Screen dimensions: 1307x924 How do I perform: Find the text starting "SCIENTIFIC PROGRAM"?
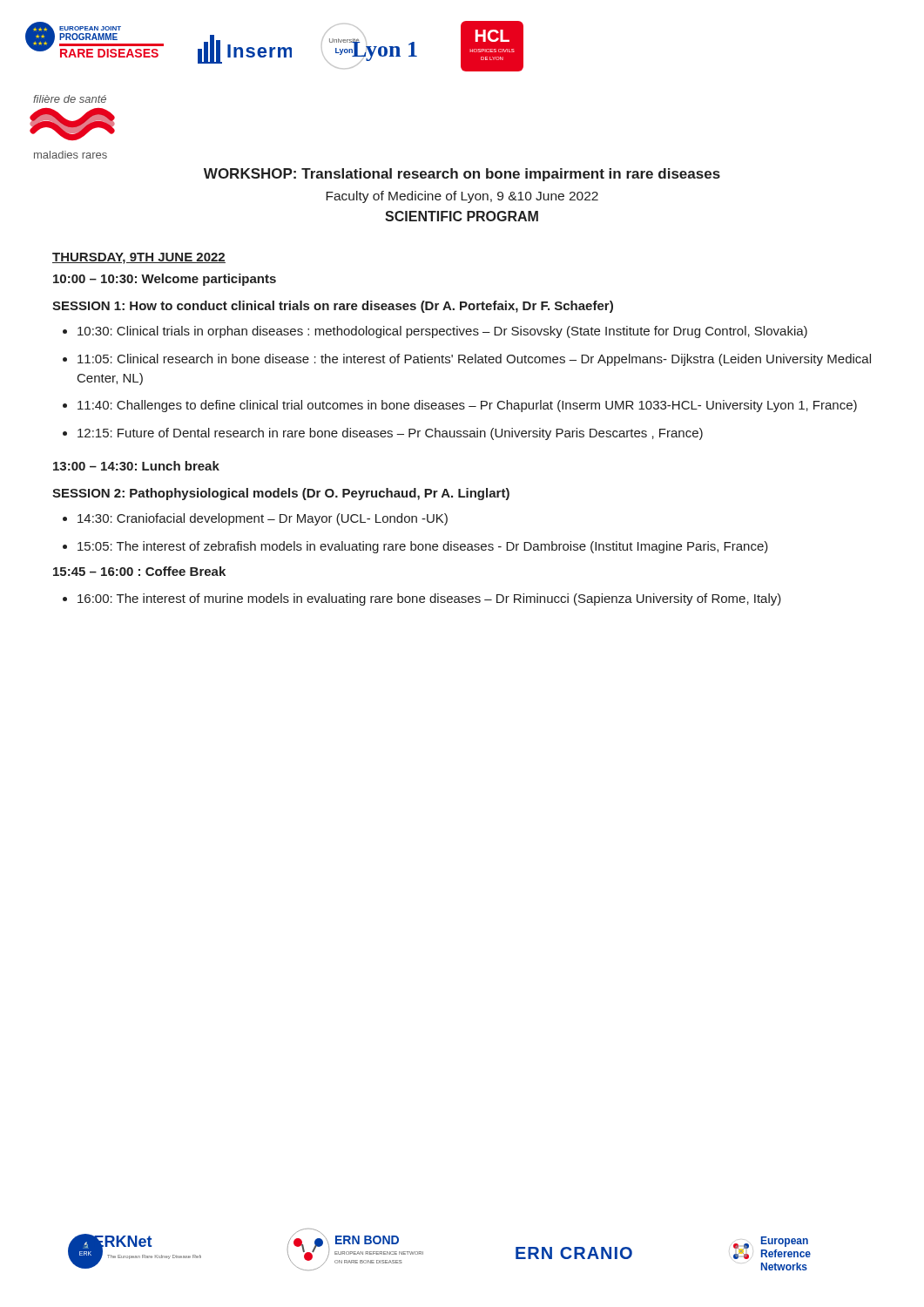point(462,217)
